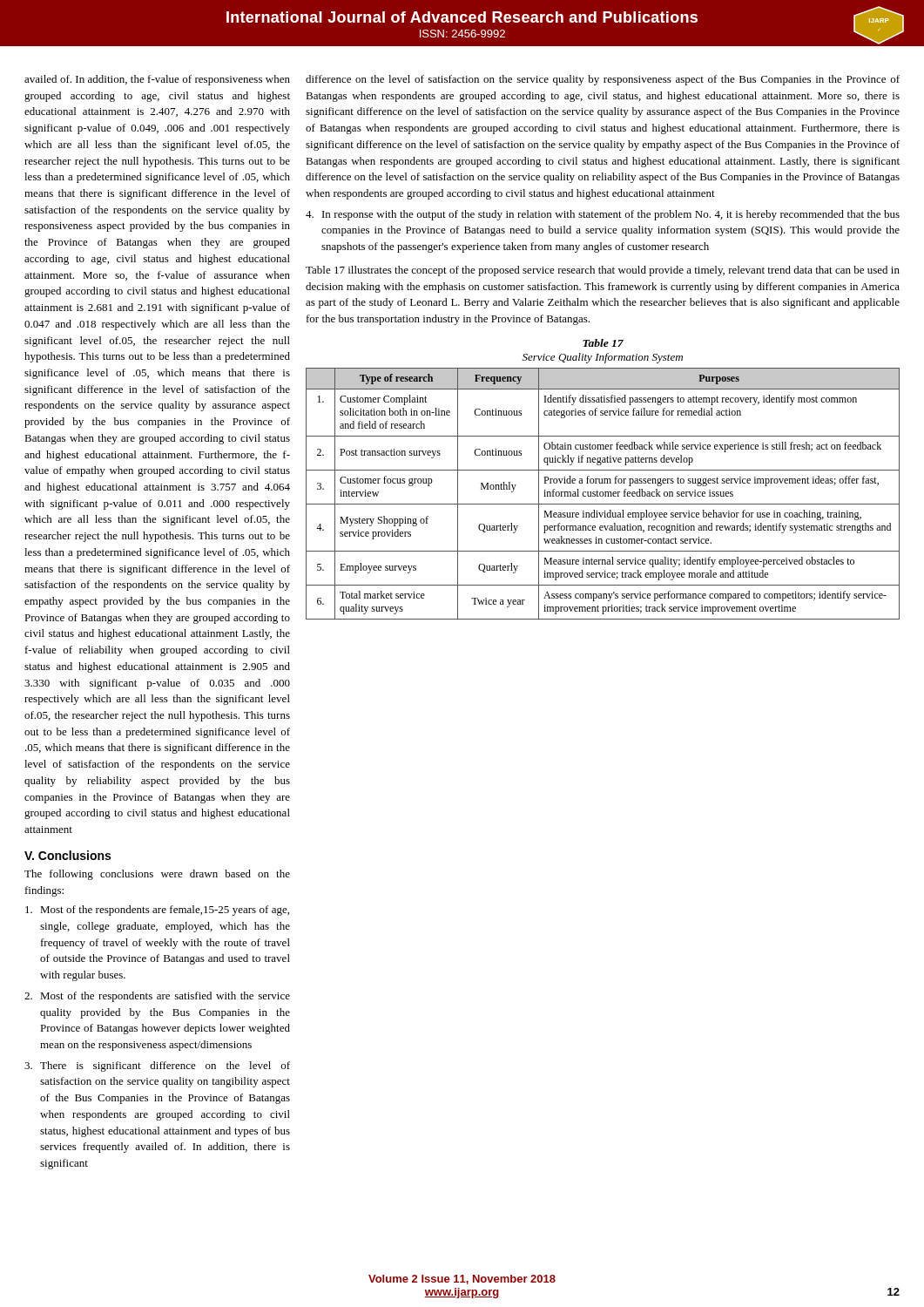The height and width of the screenshot is (1307, 924).
Task: Locate the caption that reads "Table 17 Service"
Action: (x=603, y=350)
